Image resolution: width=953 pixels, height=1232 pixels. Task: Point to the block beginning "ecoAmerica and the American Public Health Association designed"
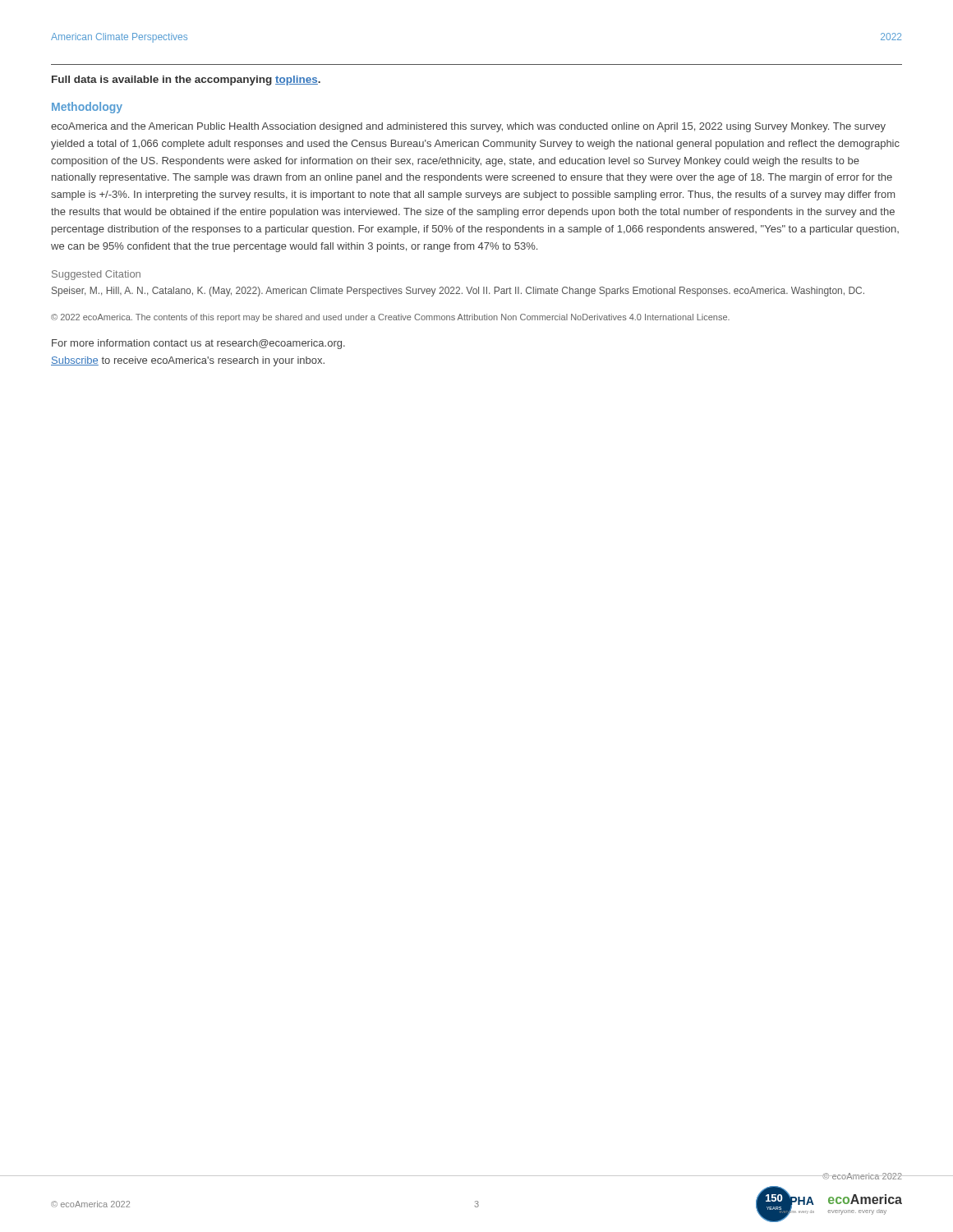[x=475, y=186]
